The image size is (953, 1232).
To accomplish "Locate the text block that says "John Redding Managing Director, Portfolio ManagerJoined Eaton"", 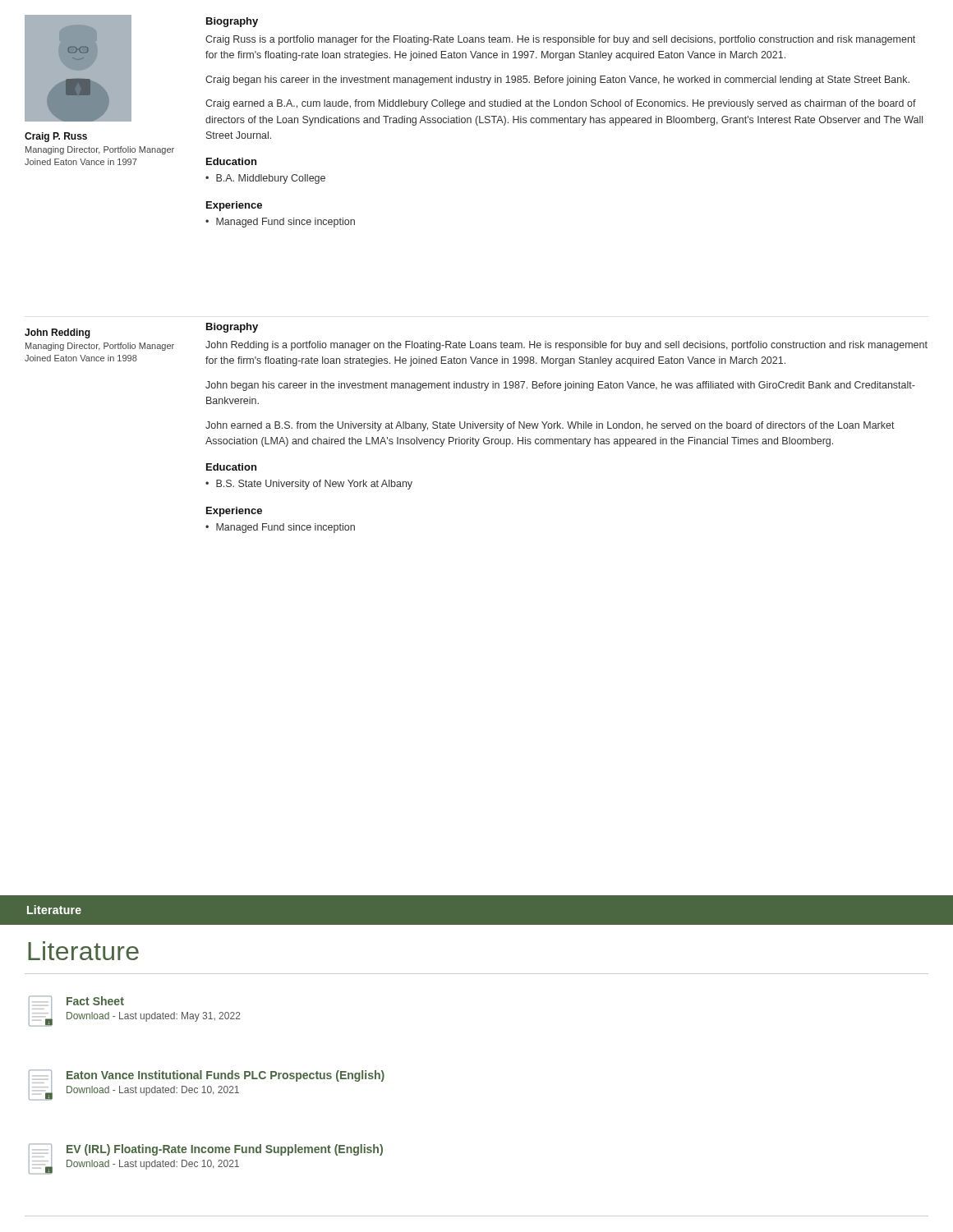I will (x=105, y=346).
